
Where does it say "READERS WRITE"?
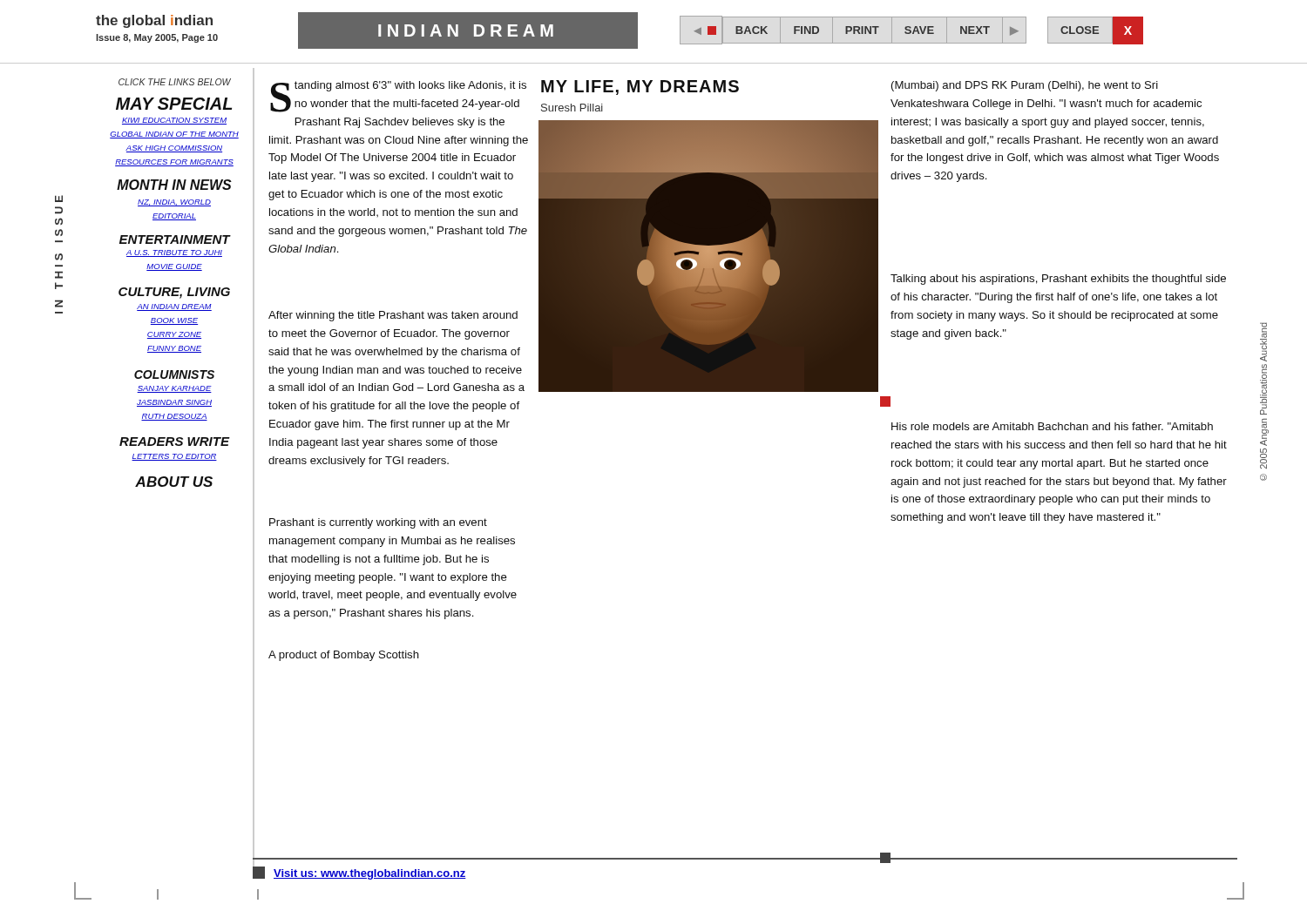[x=174, y=441]
